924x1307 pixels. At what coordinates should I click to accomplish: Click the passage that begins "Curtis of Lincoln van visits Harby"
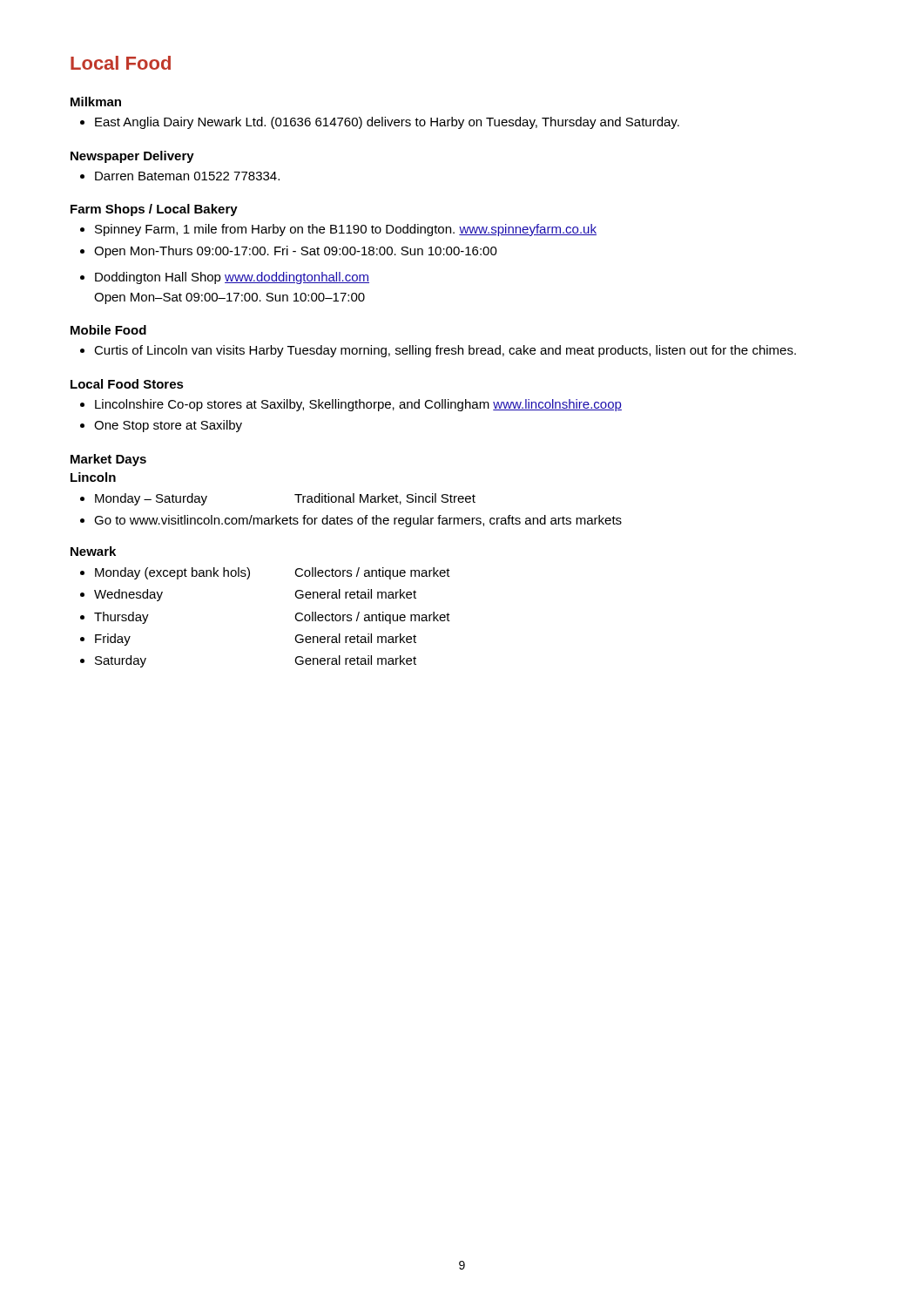458,351
